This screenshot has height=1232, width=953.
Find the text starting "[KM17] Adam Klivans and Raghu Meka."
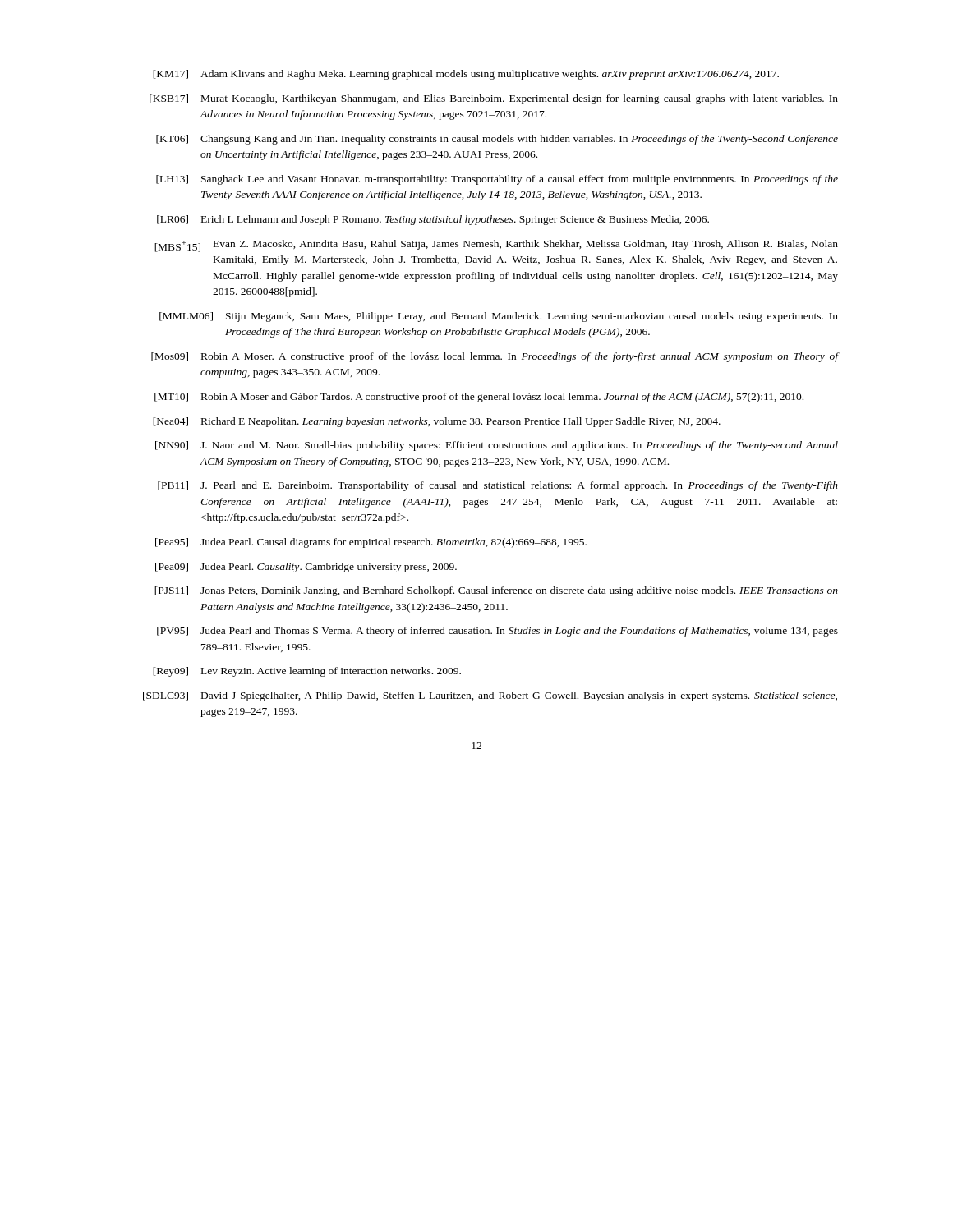click(476, 74)
